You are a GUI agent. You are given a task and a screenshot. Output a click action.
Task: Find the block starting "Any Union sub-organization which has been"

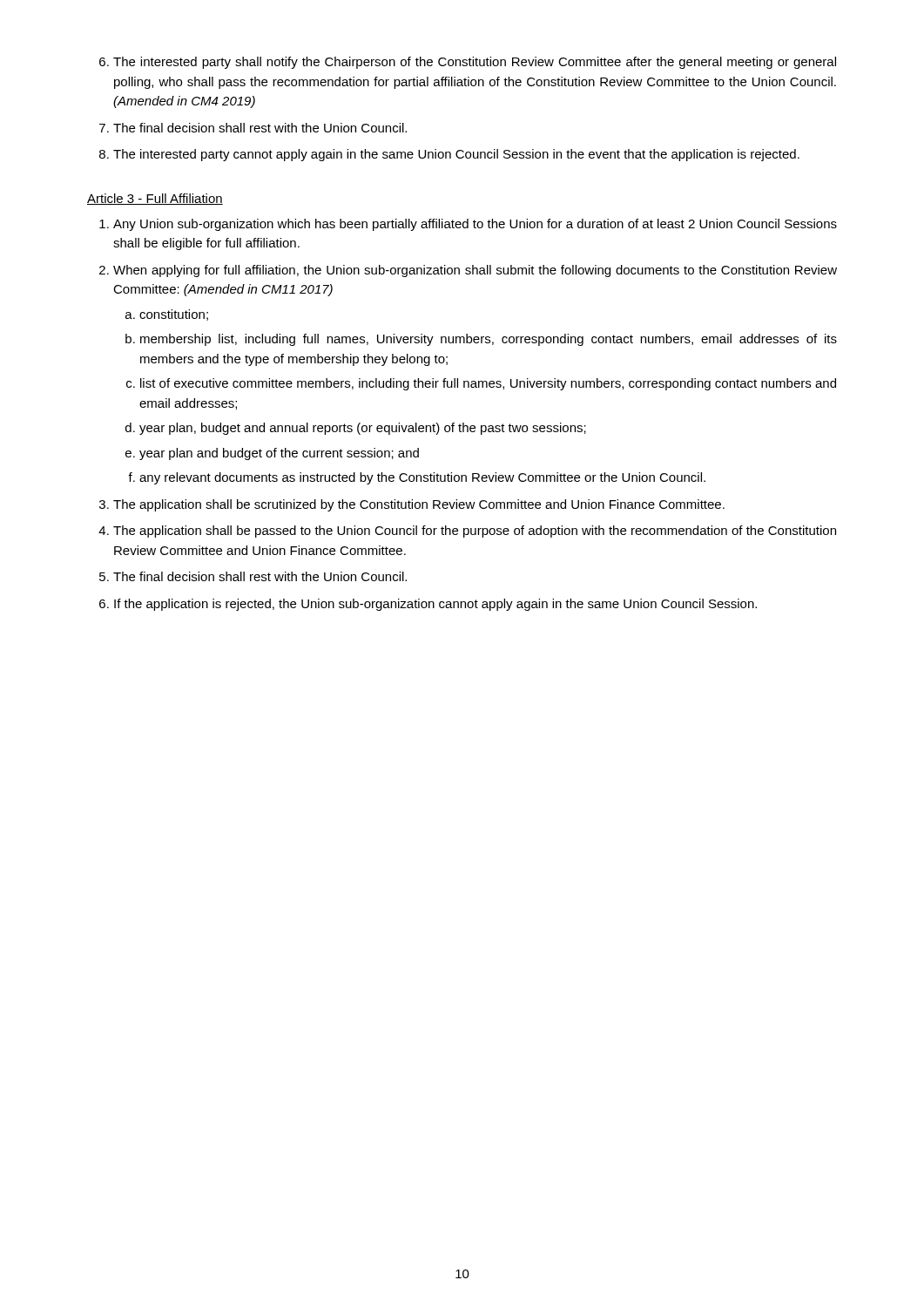(x=475, y=233)
